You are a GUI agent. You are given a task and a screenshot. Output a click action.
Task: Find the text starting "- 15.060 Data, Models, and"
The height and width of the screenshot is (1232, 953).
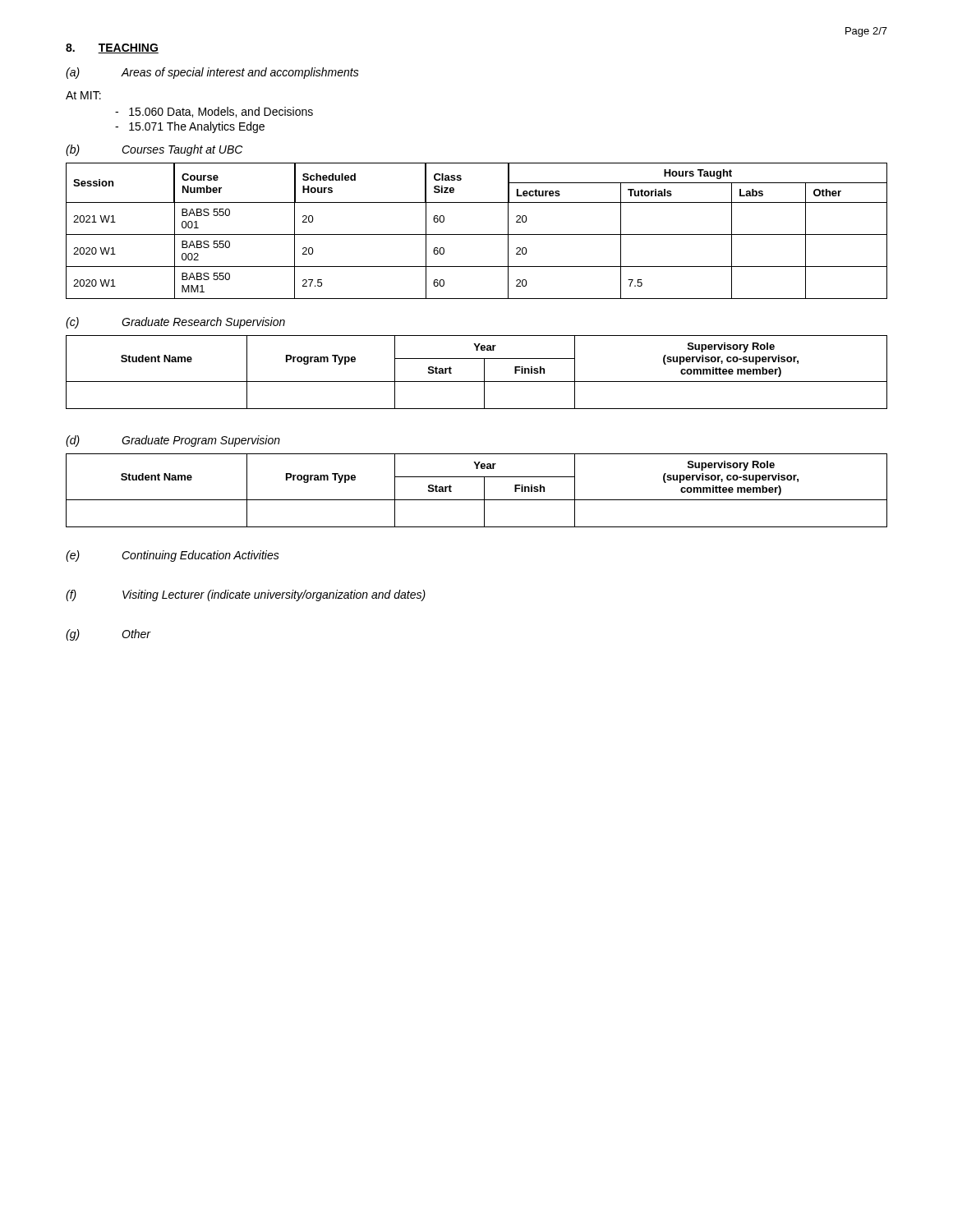(214, 112)
